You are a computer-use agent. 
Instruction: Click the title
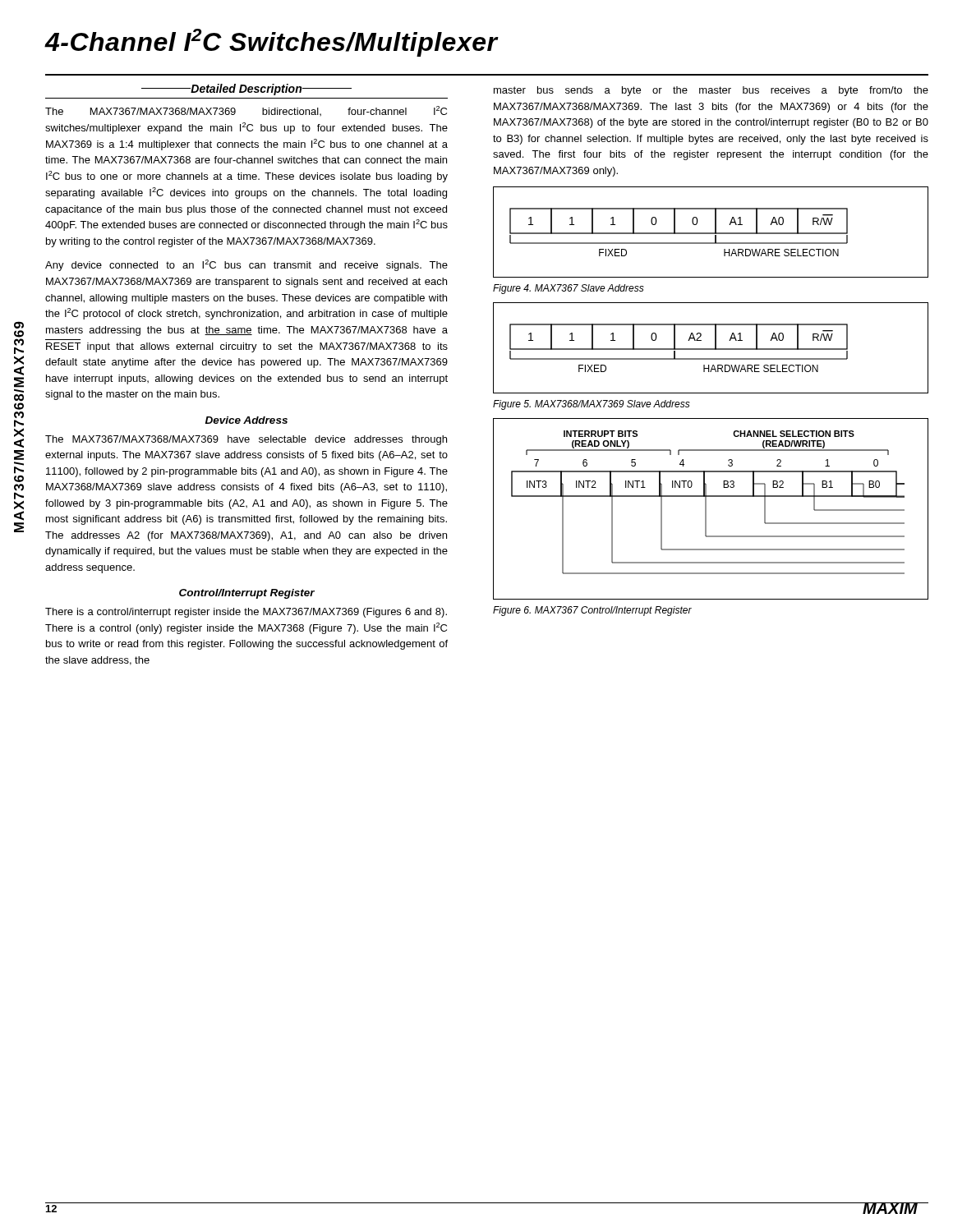coord(487,41)
